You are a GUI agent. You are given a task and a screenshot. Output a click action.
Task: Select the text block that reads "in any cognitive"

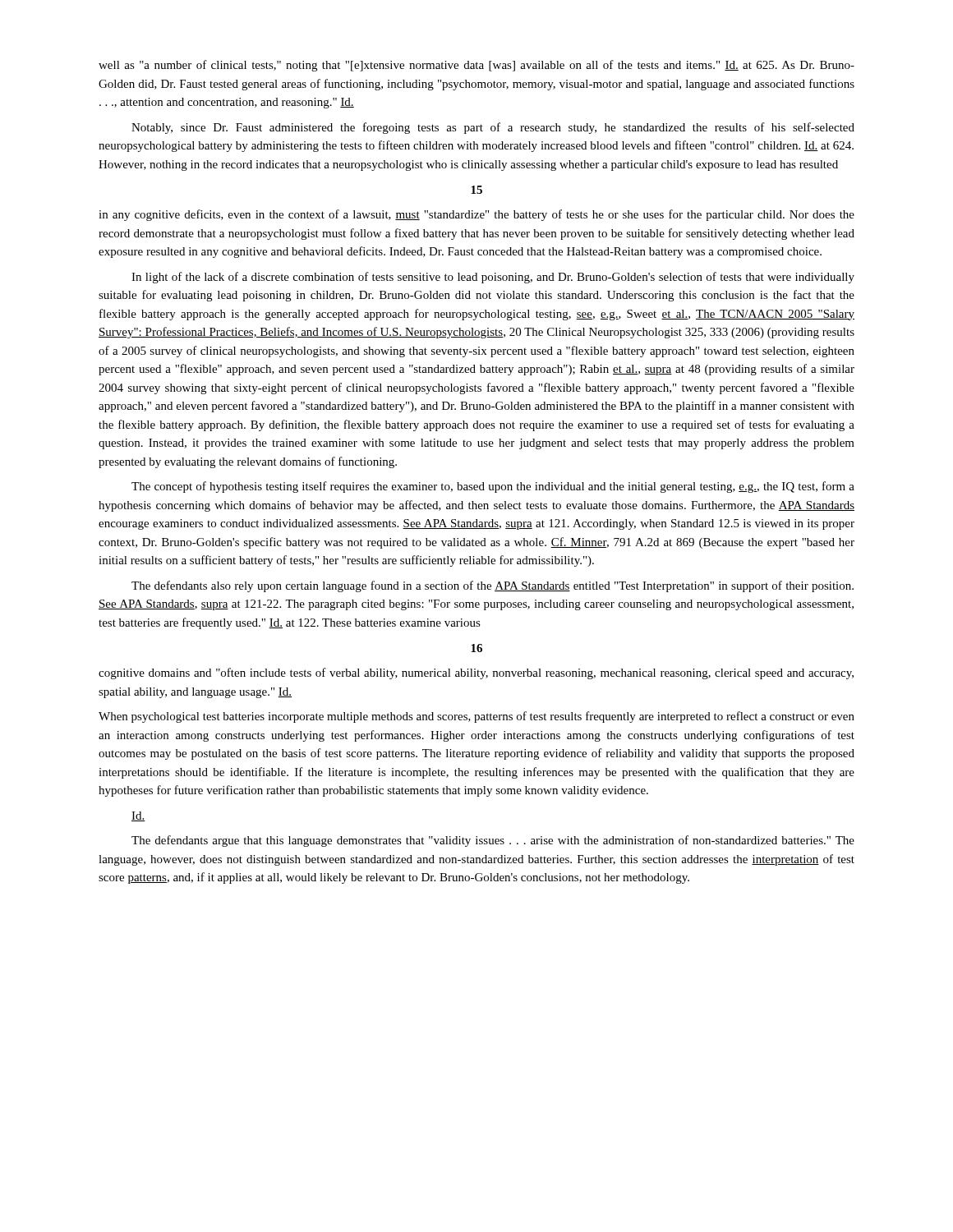pos(476,233)
